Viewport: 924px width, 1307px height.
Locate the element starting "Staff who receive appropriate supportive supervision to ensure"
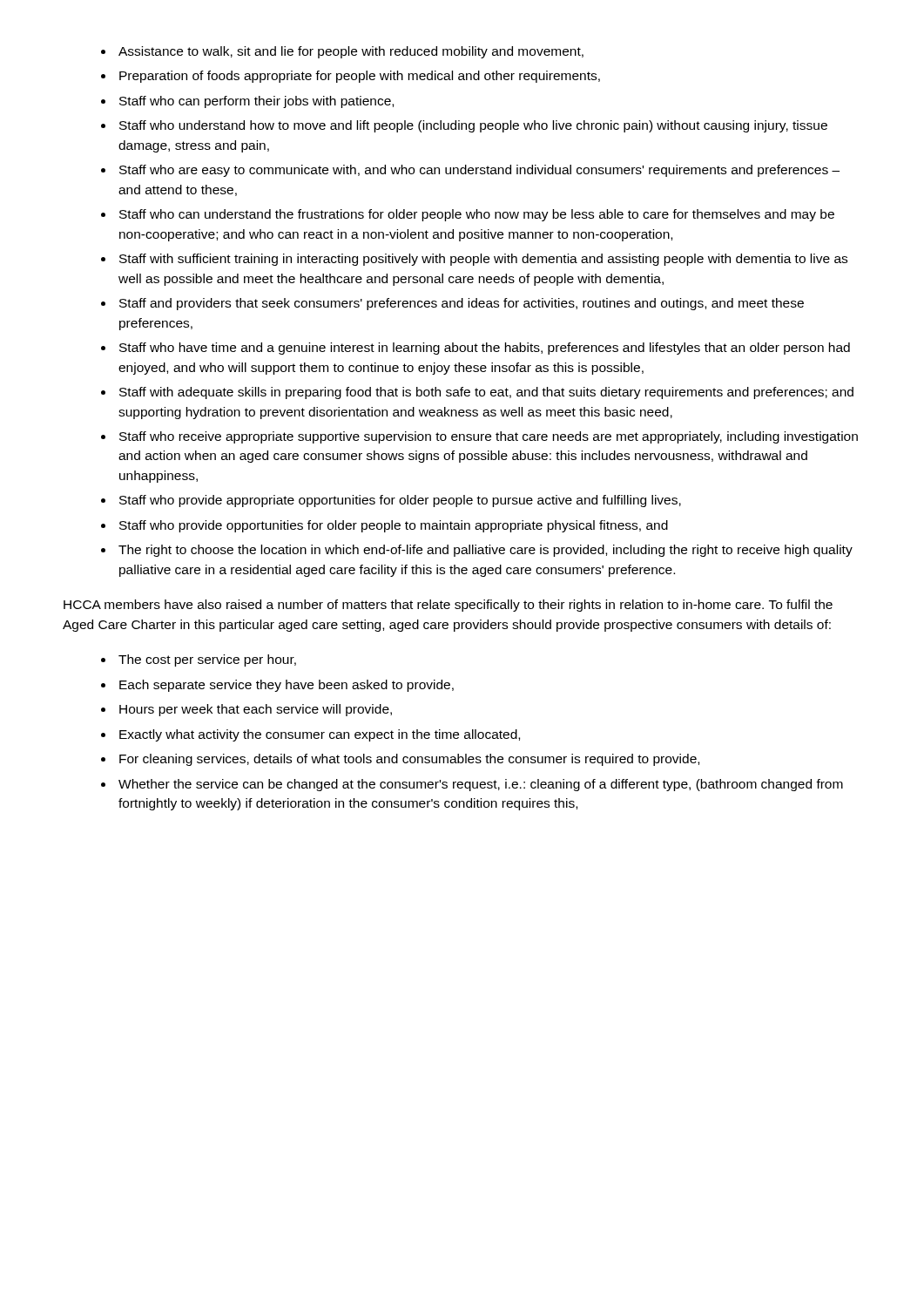pyautogui.click(x=488, y=456)
